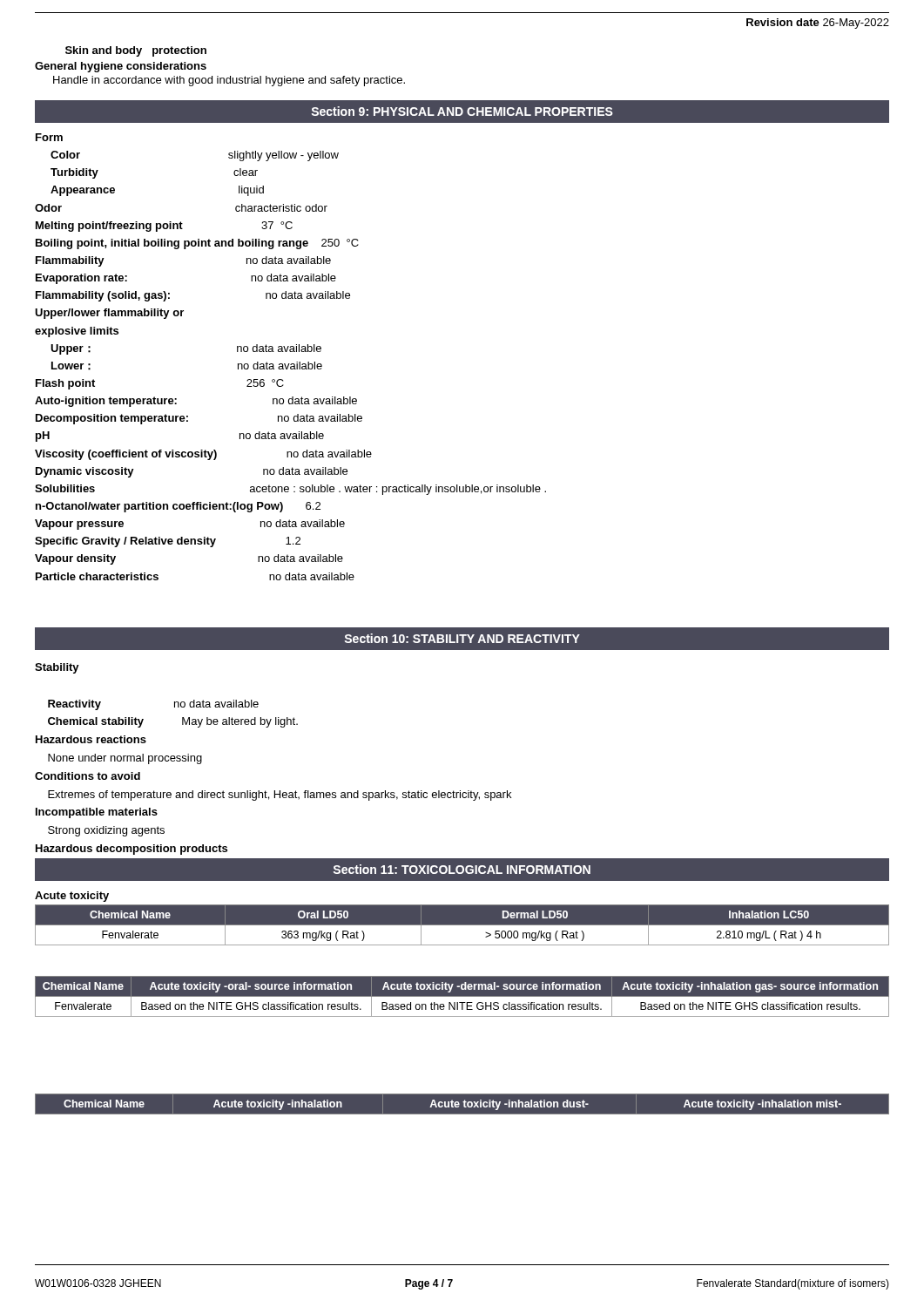
Task: Locate the text block that reads "Handle in accordance with"
Action: pyautogui.click(x=229, y=80)
